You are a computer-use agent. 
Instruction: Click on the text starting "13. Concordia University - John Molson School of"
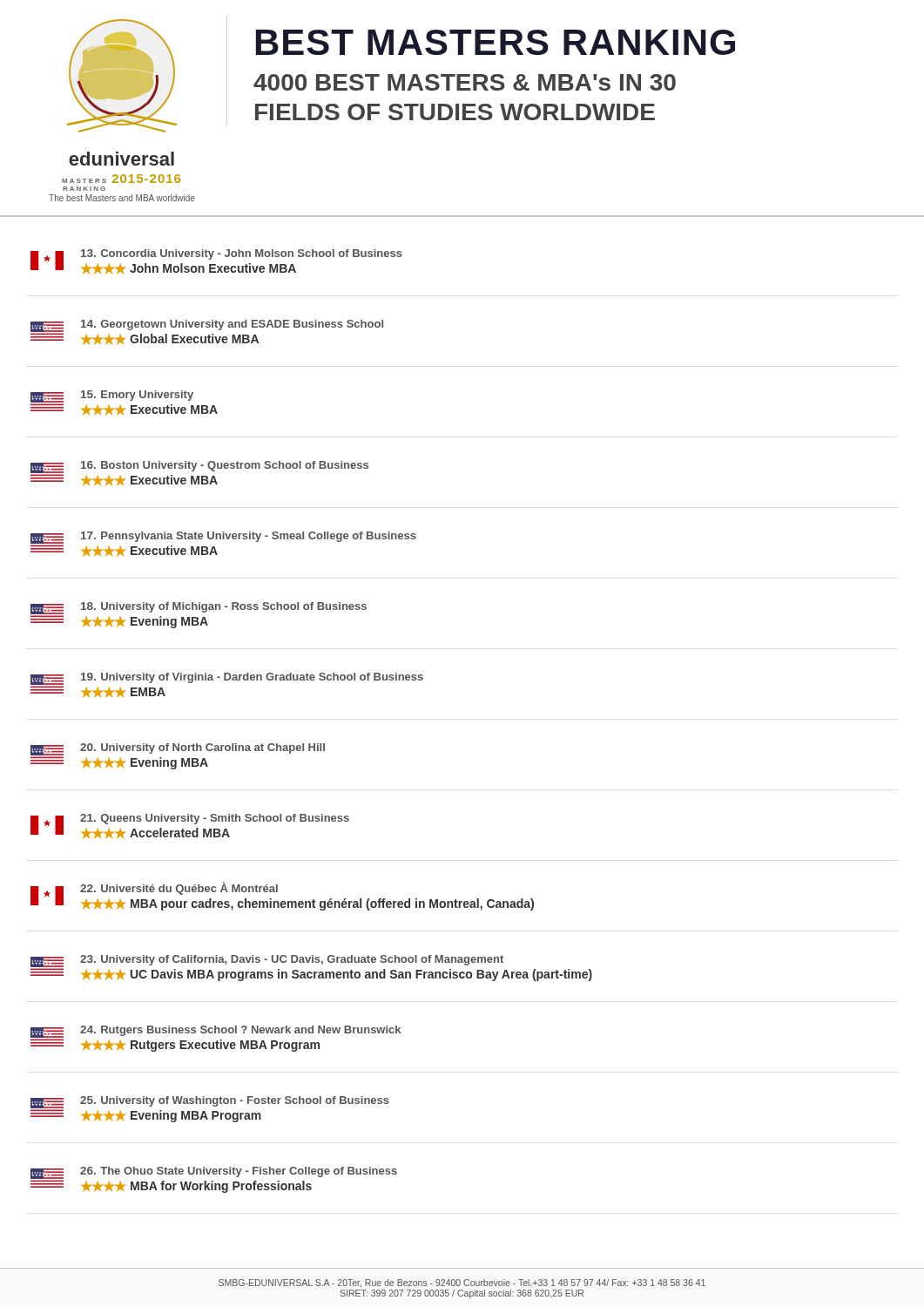pos(216,261)
